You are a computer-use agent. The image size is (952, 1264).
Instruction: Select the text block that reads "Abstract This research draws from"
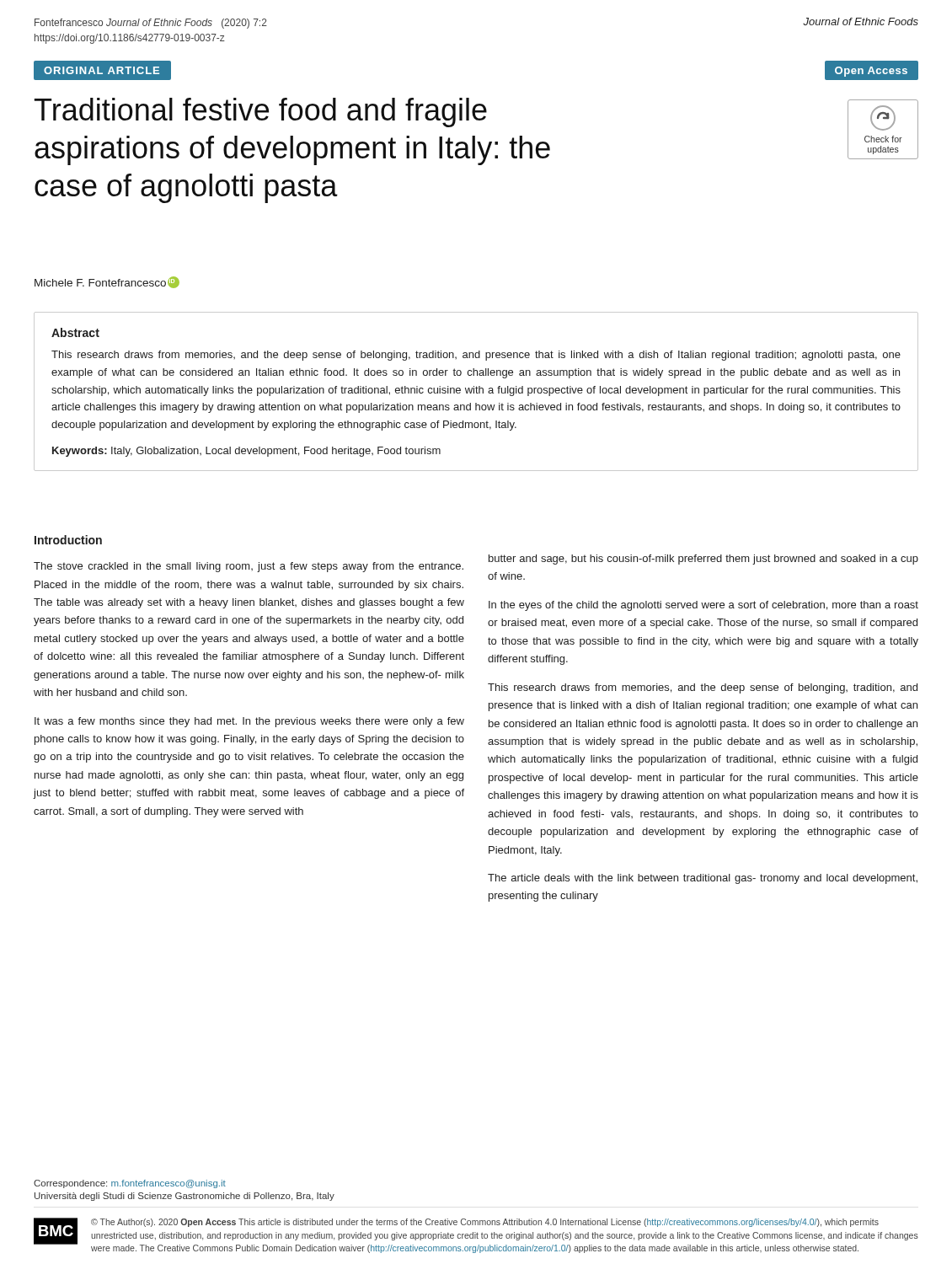point(476,392)
